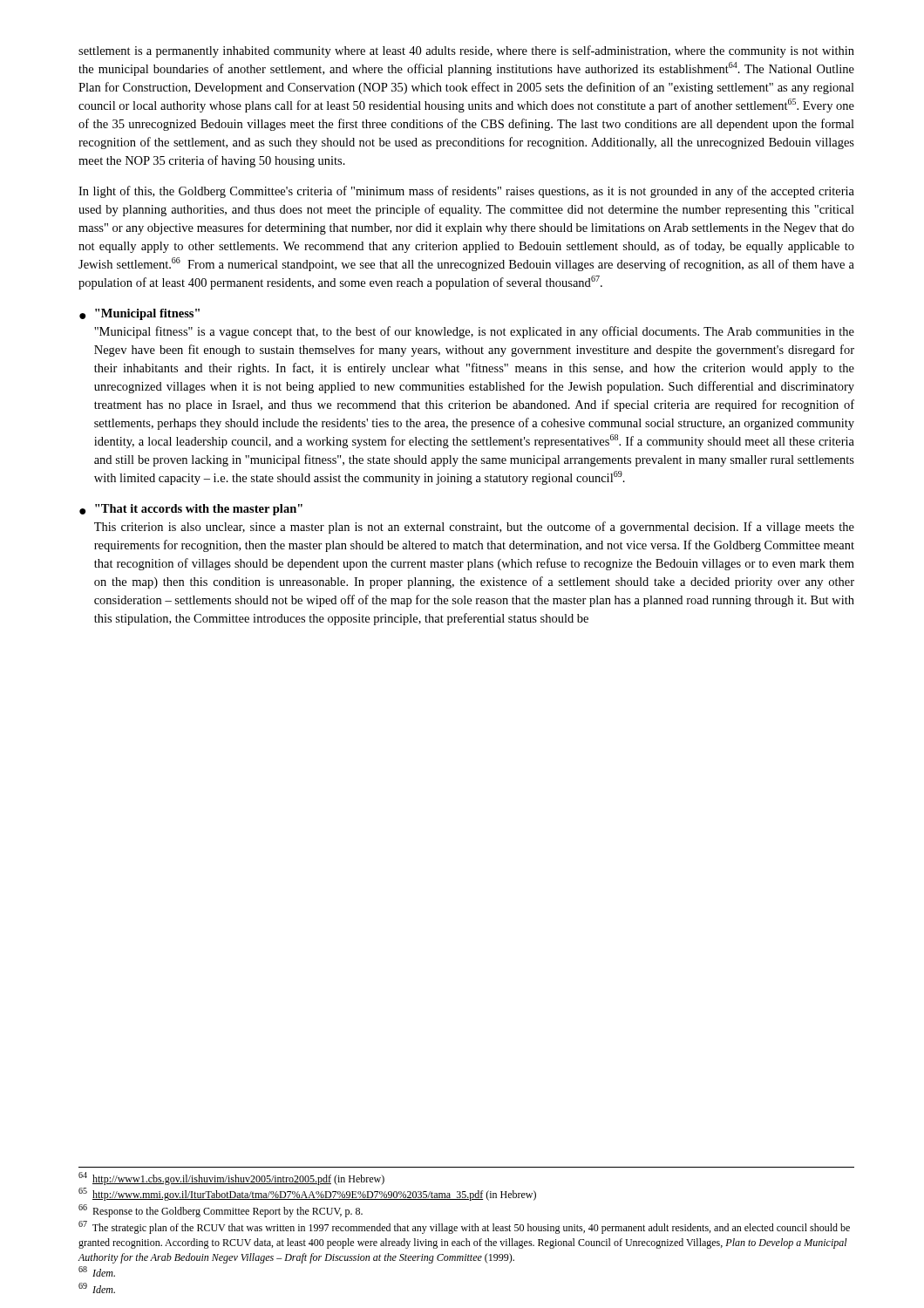Point to the passage starting "68 Idem."

(97, 1273)
